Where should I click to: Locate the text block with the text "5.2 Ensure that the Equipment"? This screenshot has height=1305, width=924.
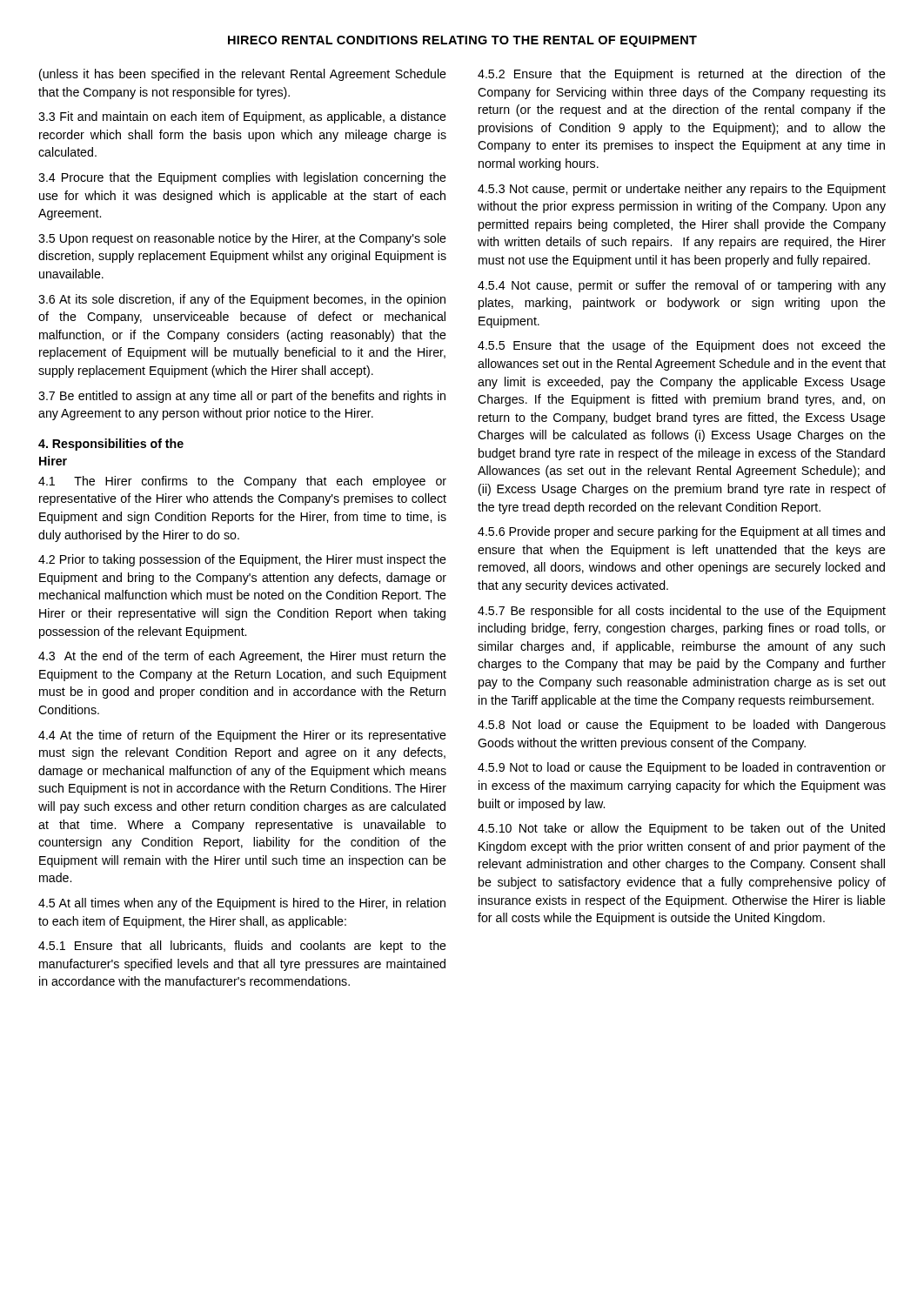pos(682,119)
